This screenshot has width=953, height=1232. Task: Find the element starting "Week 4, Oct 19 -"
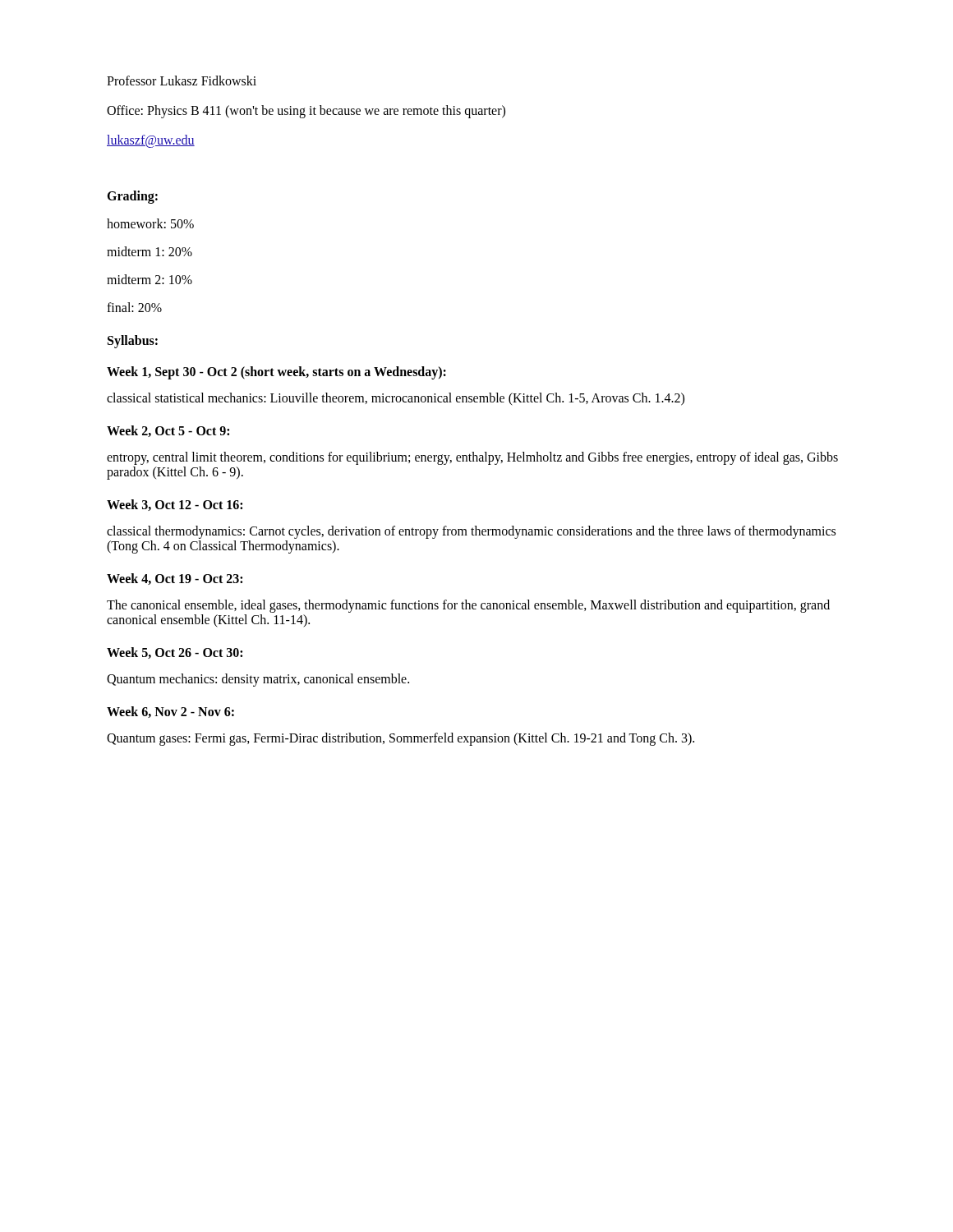point(175,579)
